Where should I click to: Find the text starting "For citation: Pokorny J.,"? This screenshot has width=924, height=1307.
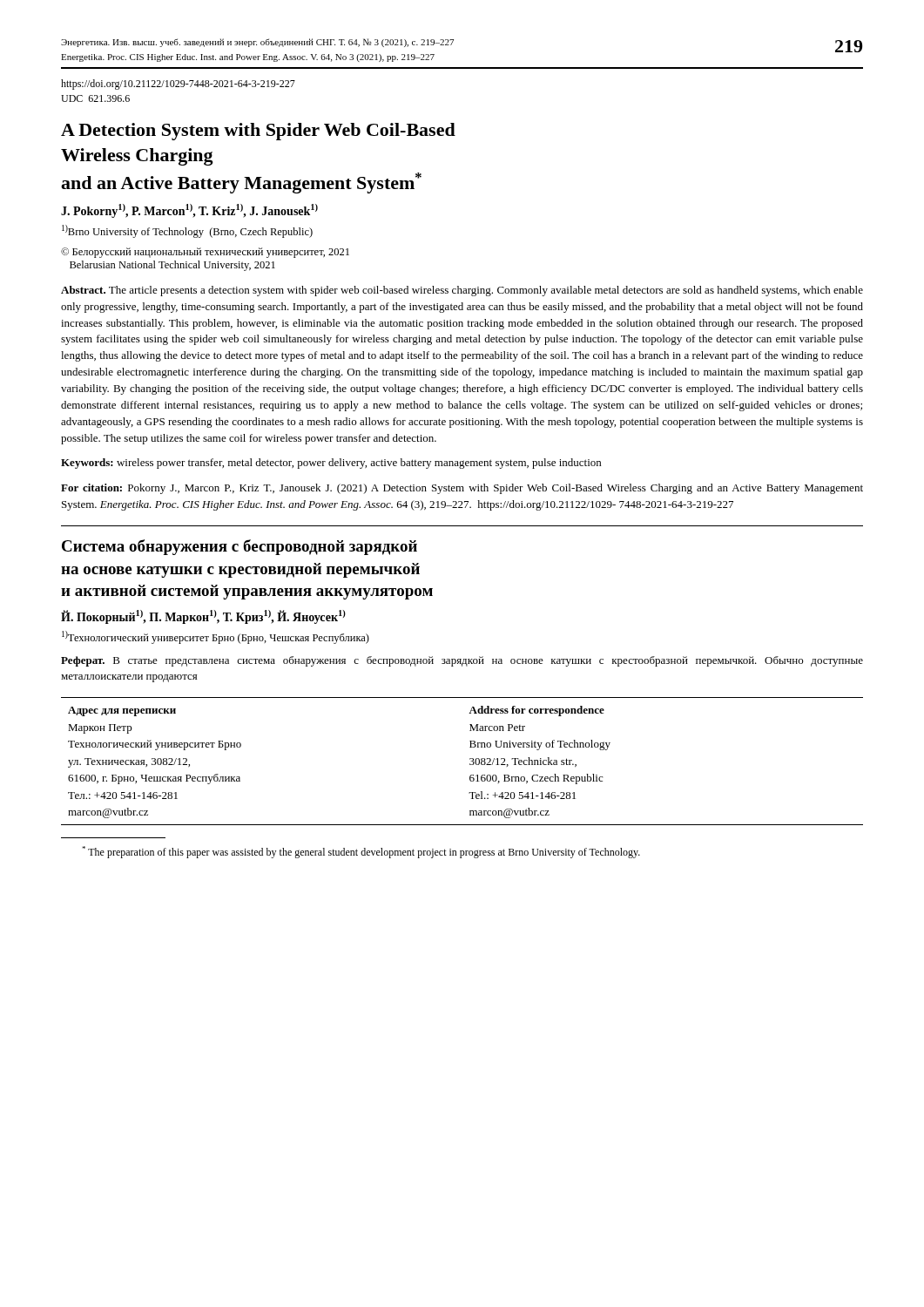click(x=462, y=496)
